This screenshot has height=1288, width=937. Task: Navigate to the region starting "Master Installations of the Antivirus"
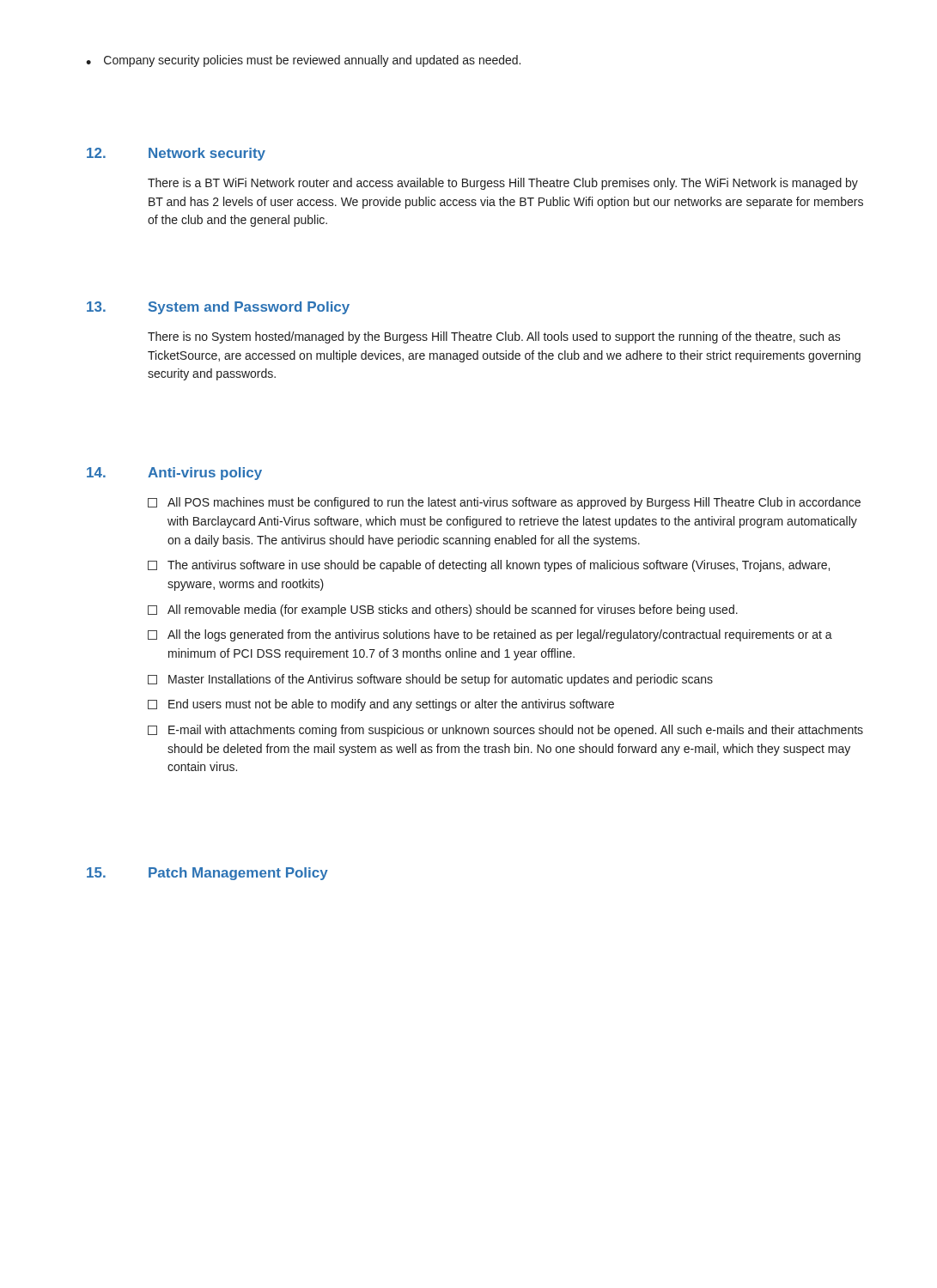pos(430,680)
